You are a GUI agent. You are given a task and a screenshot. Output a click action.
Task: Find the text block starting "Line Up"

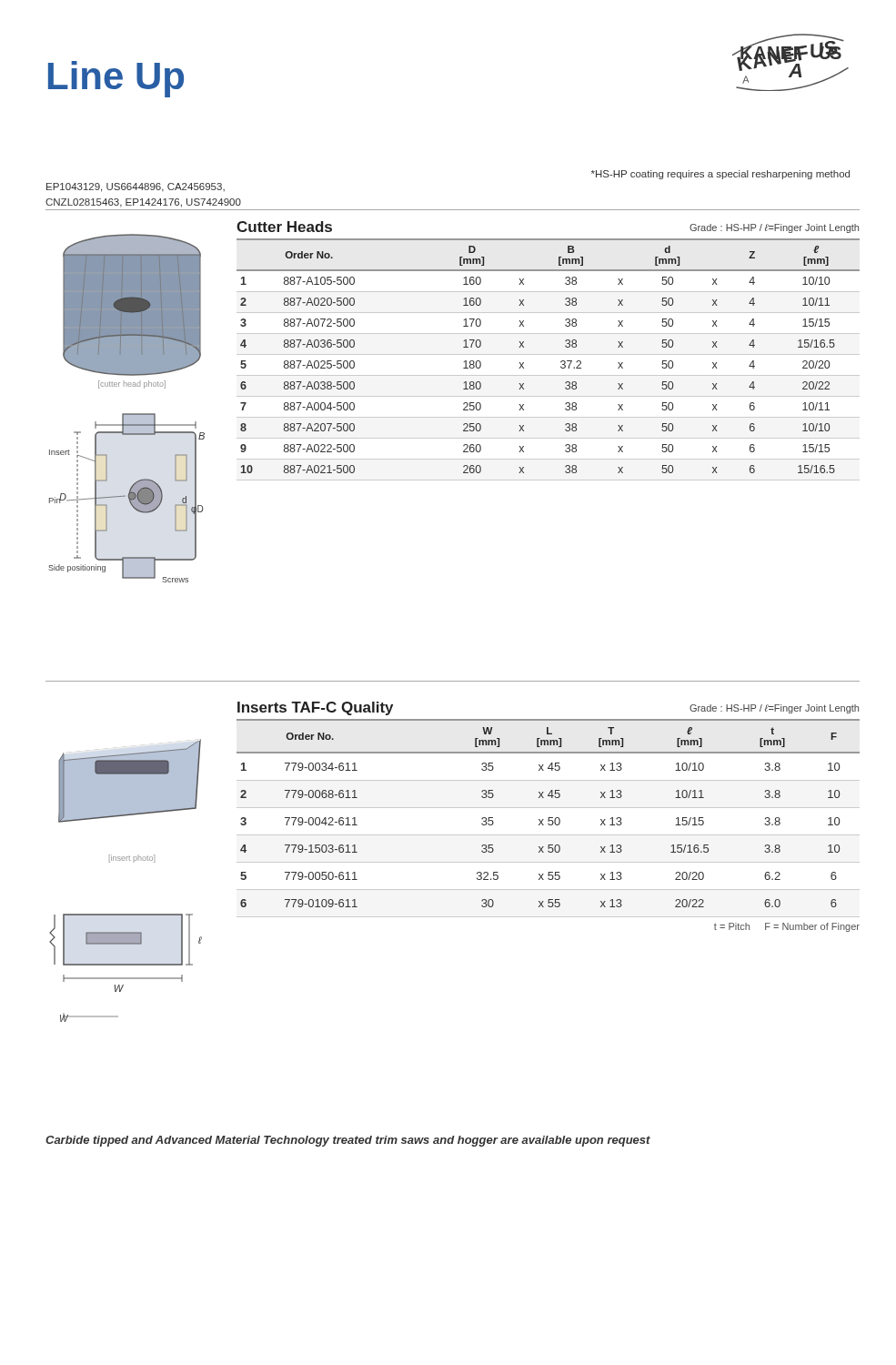coord(116,76)
